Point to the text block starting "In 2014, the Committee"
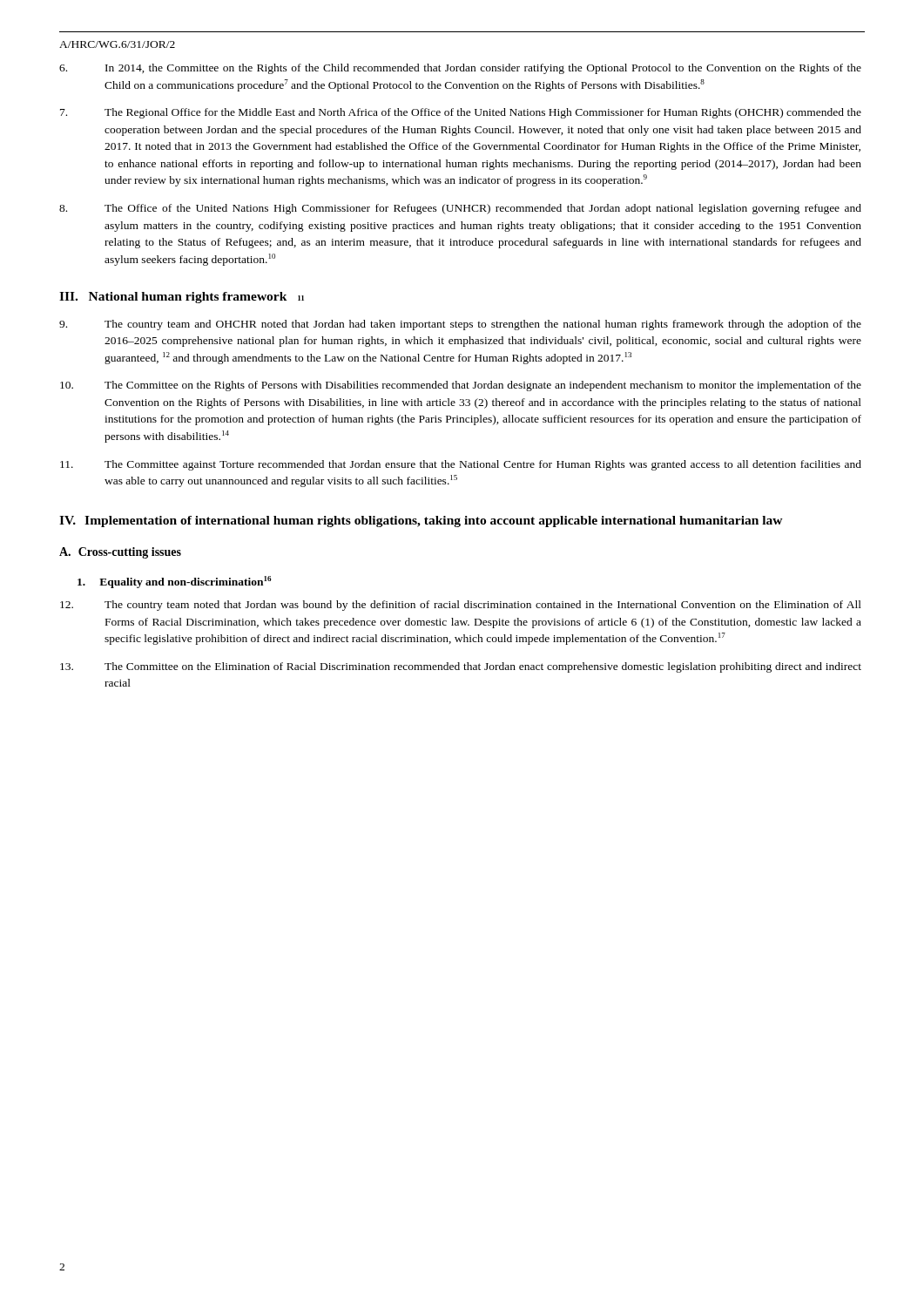Image resolution: width=924 pixels, height=1307 pixels. pos(460,76)
